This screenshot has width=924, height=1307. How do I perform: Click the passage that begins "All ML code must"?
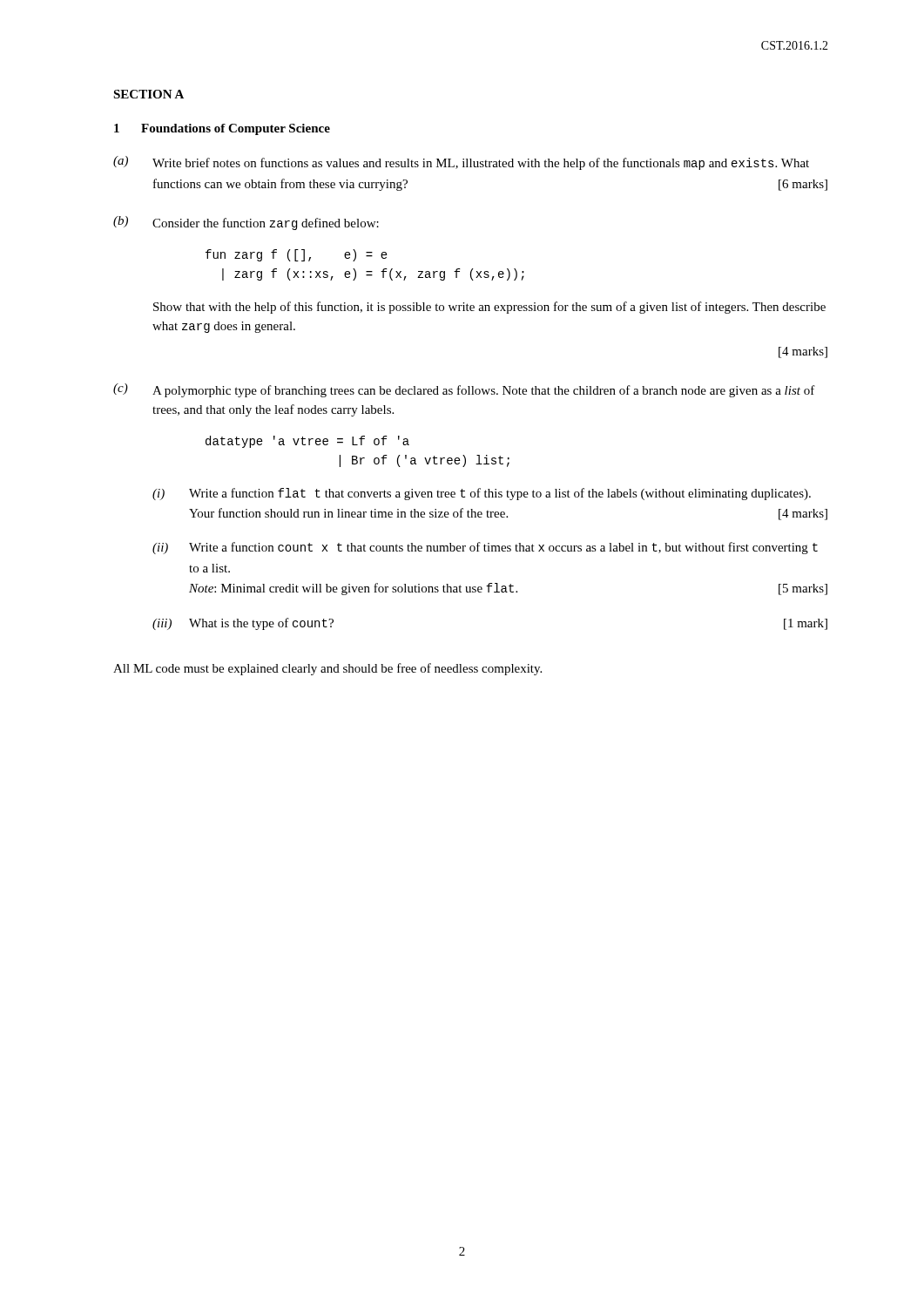tap(328, 668)
